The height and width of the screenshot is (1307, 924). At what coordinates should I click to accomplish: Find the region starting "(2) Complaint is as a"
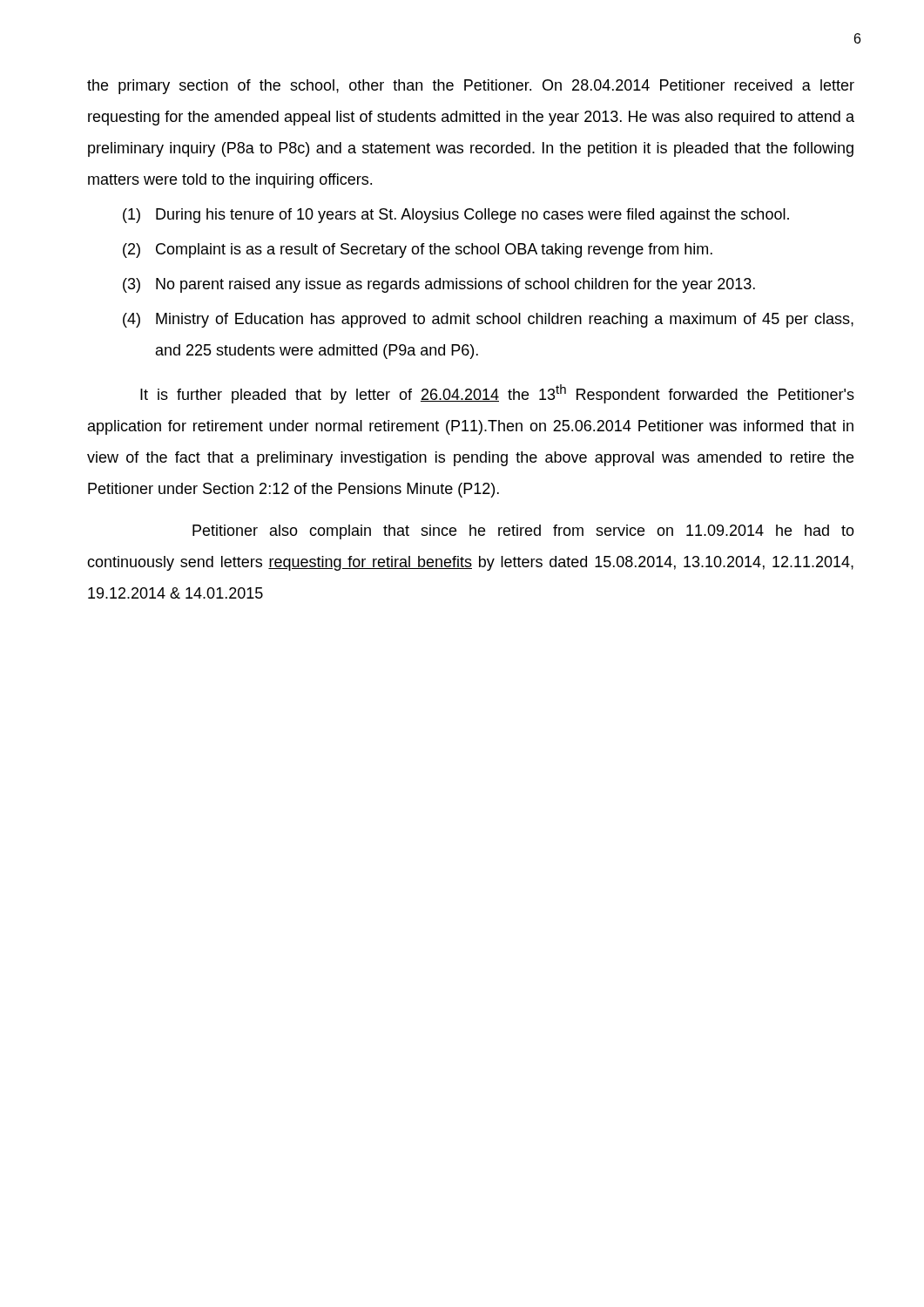pyautogui.click(x=488, y=249)
